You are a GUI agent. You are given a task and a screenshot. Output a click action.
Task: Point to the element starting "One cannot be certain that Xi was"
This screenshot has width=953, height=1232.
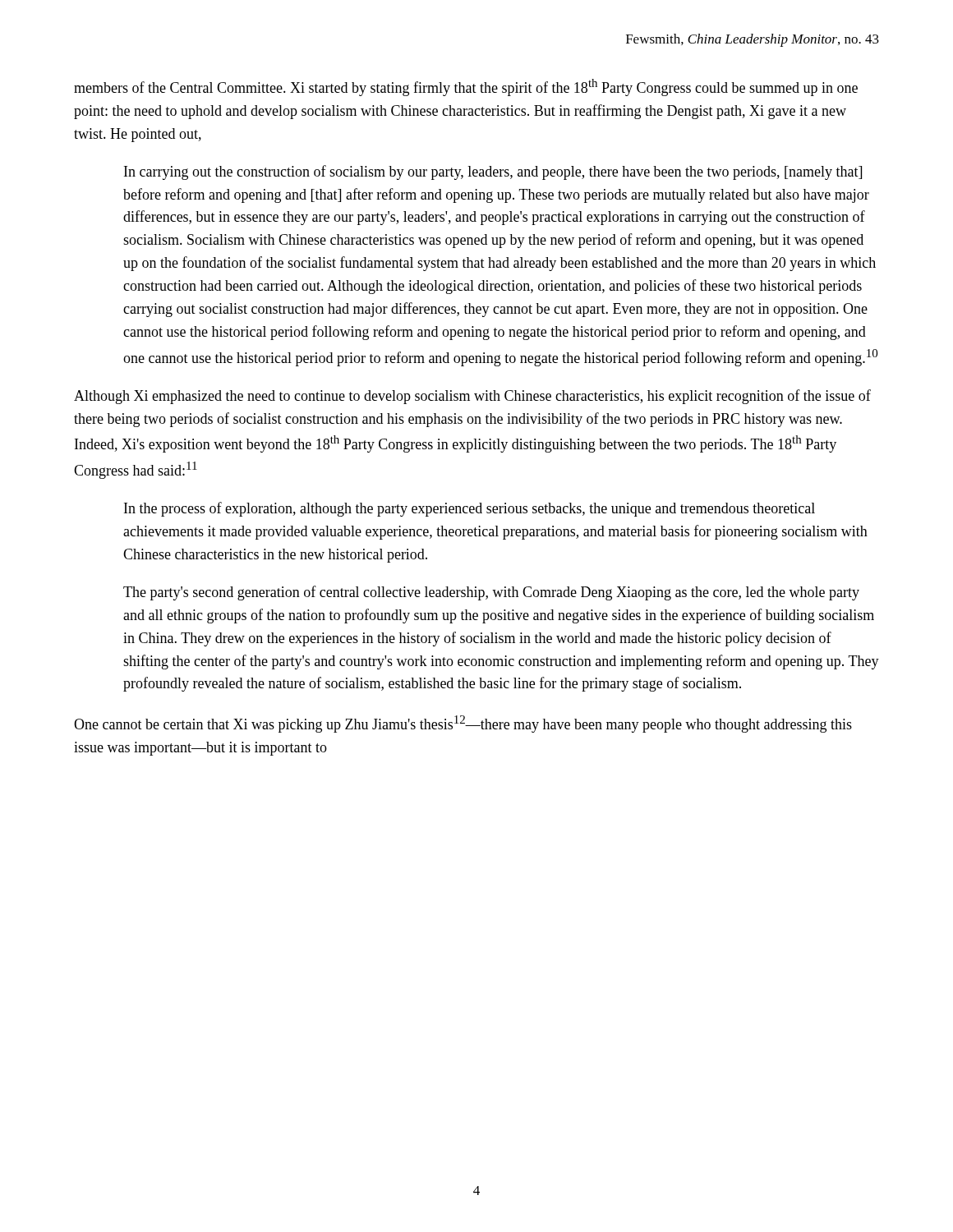click(476, 735)
